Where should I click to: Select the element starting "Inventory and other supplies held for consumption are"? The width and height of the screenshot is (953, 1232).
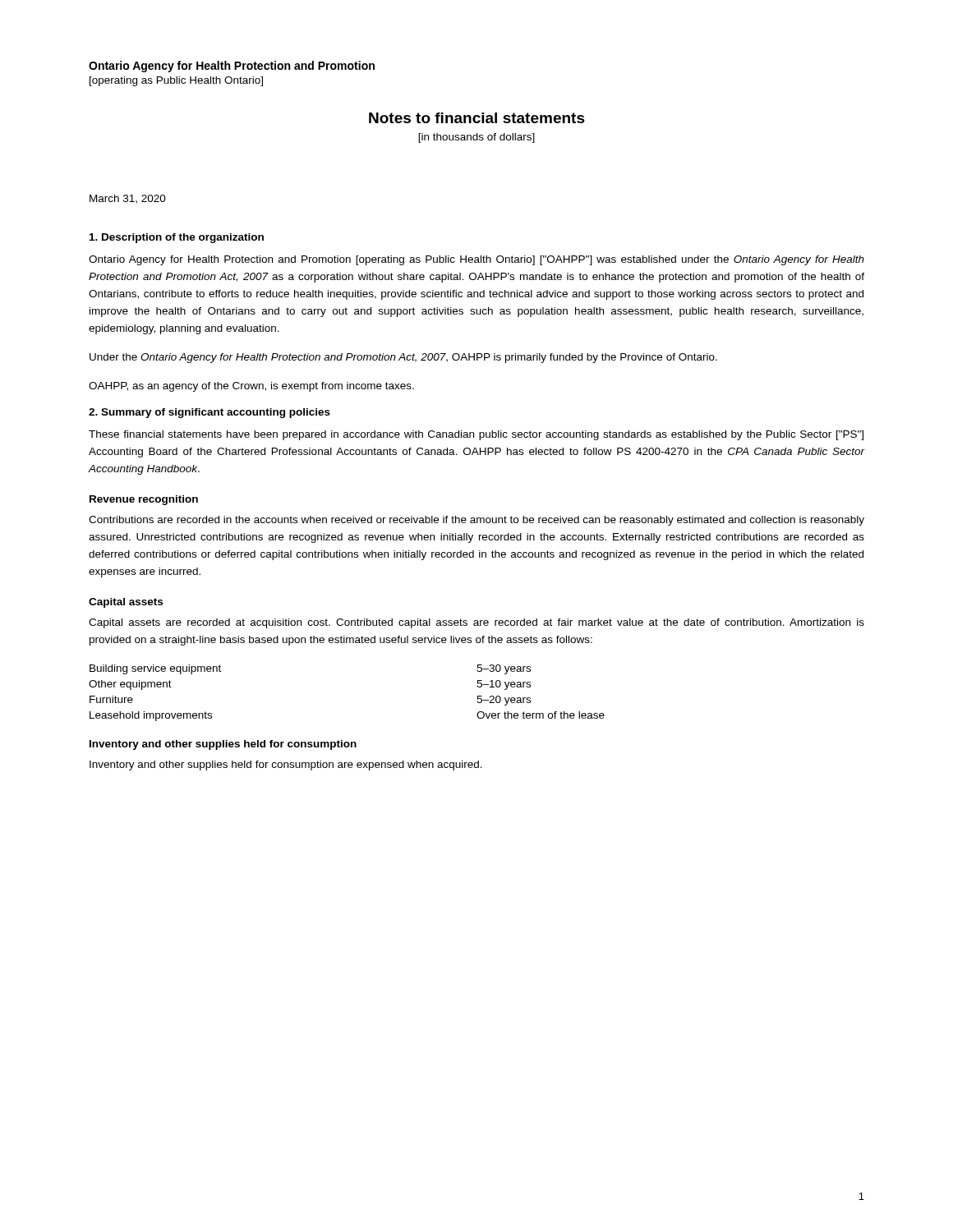[476, 765]
